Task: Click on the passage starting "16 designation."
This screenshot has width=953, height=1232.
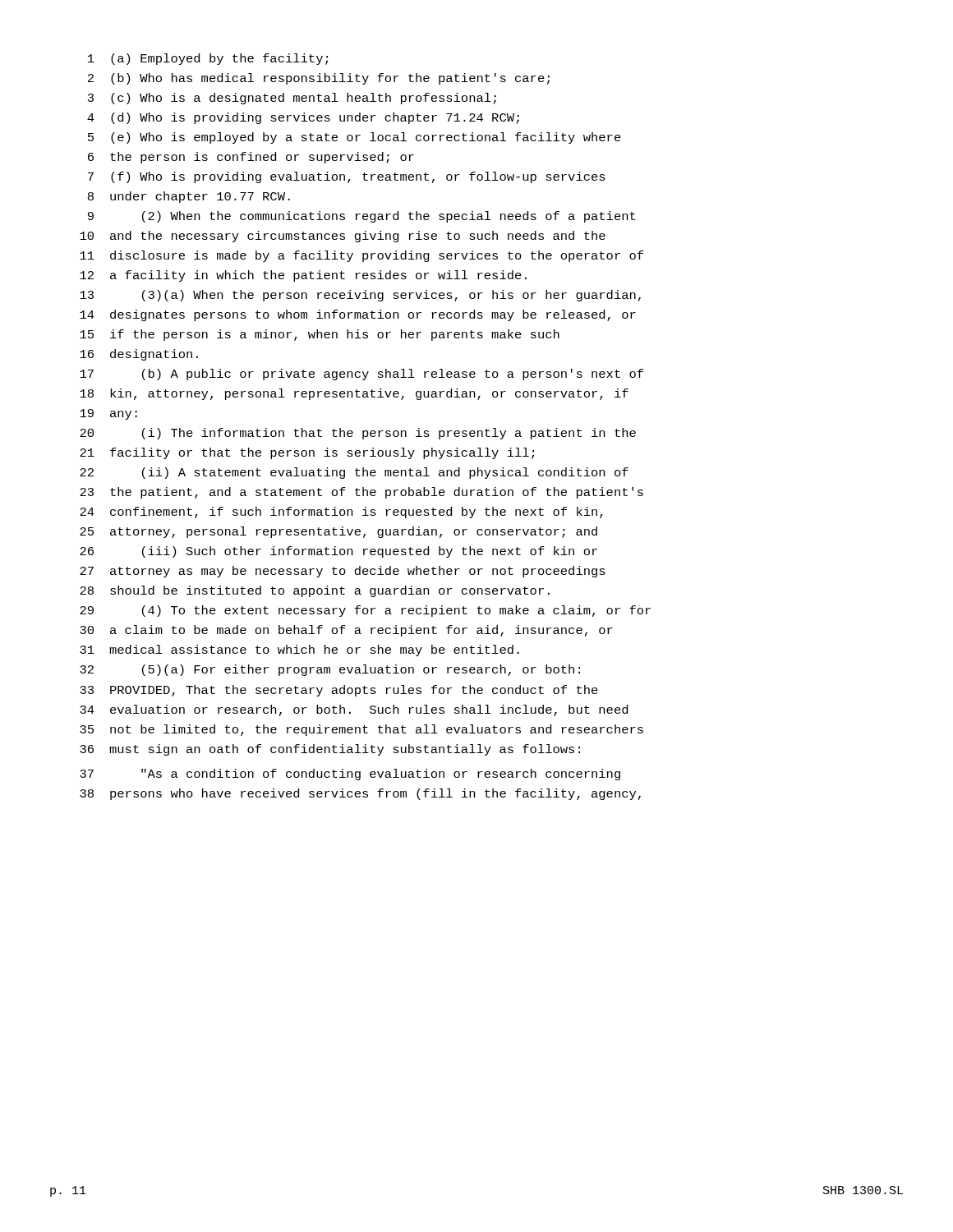Action: [139, 355]
